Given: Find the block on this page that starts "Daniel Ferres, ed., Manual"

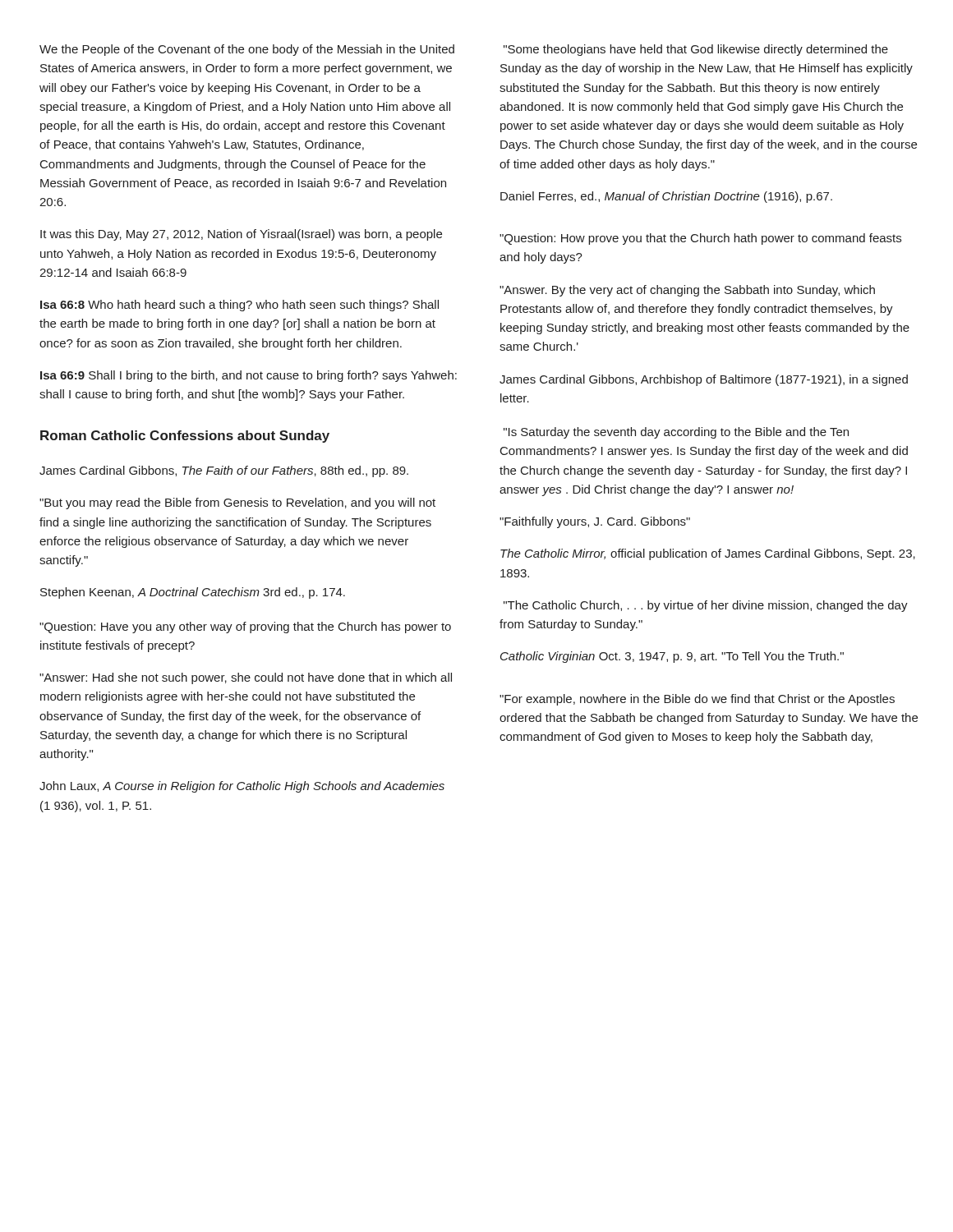Looking at the screenshot, I should point(666,196).
